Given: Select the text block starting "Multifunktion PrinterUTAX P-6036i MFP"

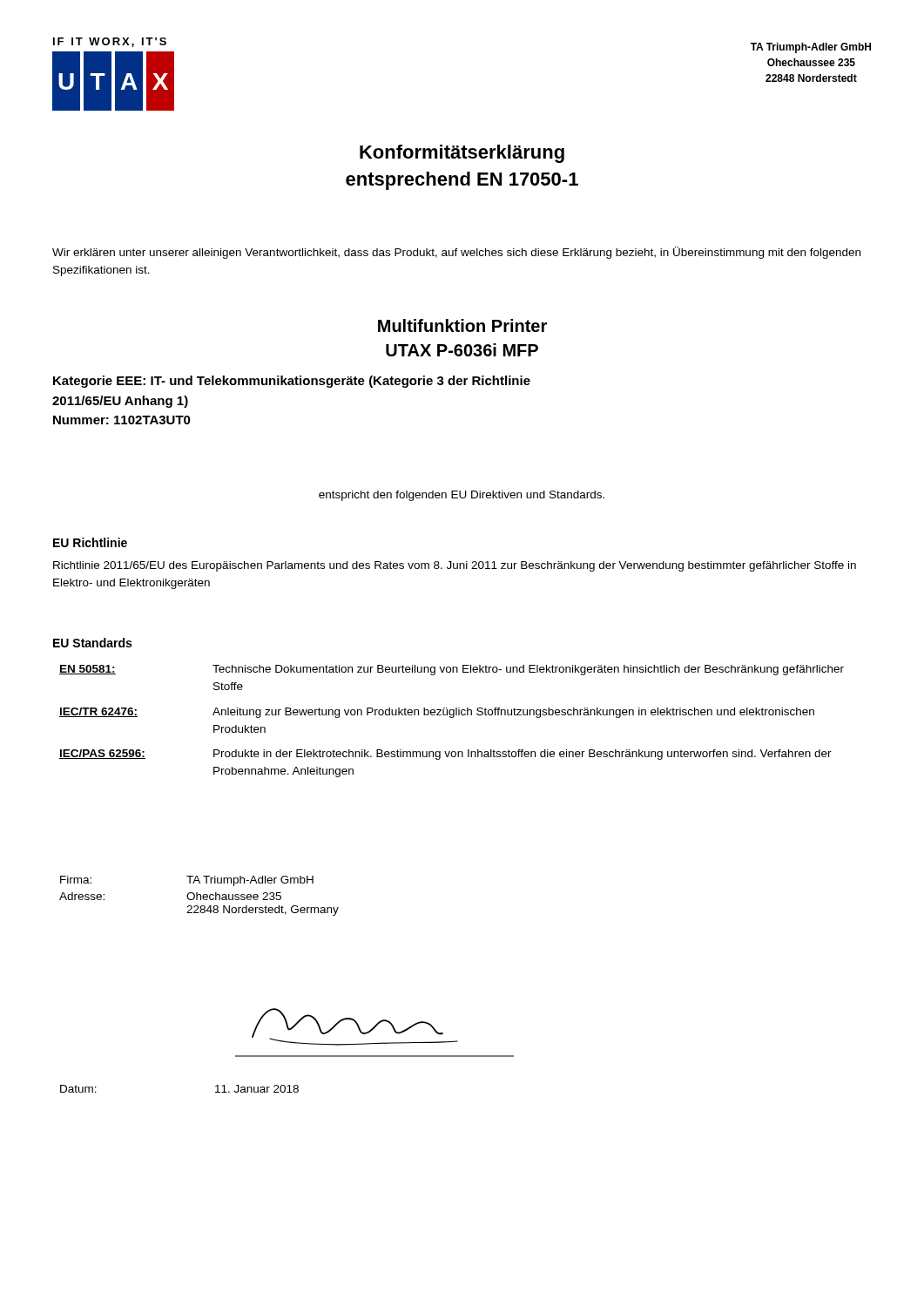Looking at the screenshot, I should coord(462,338).
